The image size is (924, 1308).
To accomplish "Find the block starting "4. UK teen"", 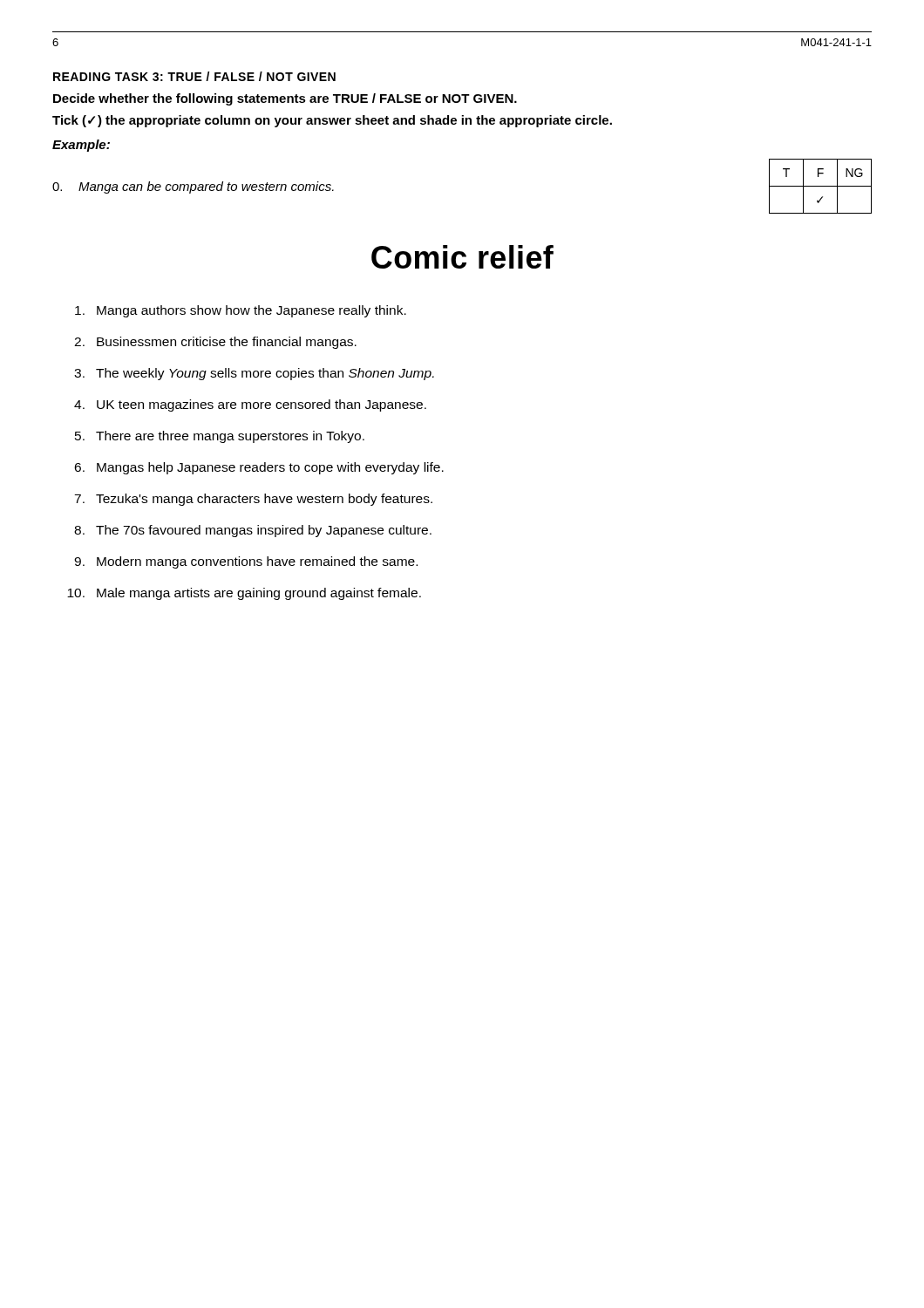I will coord(240,405).
